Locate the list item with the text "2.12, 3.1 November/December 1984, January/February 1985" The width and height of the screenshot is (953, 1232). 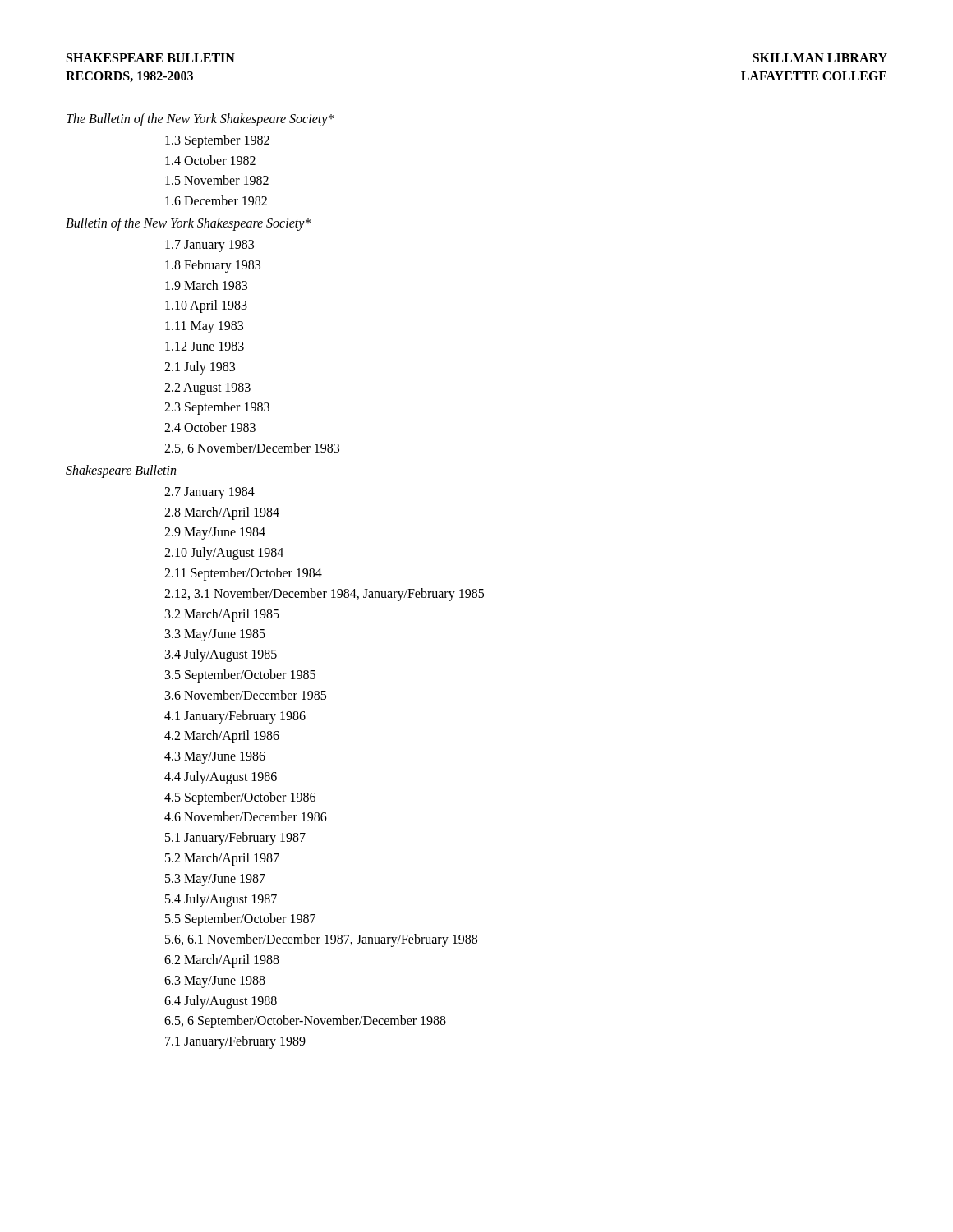pos(324,593)
